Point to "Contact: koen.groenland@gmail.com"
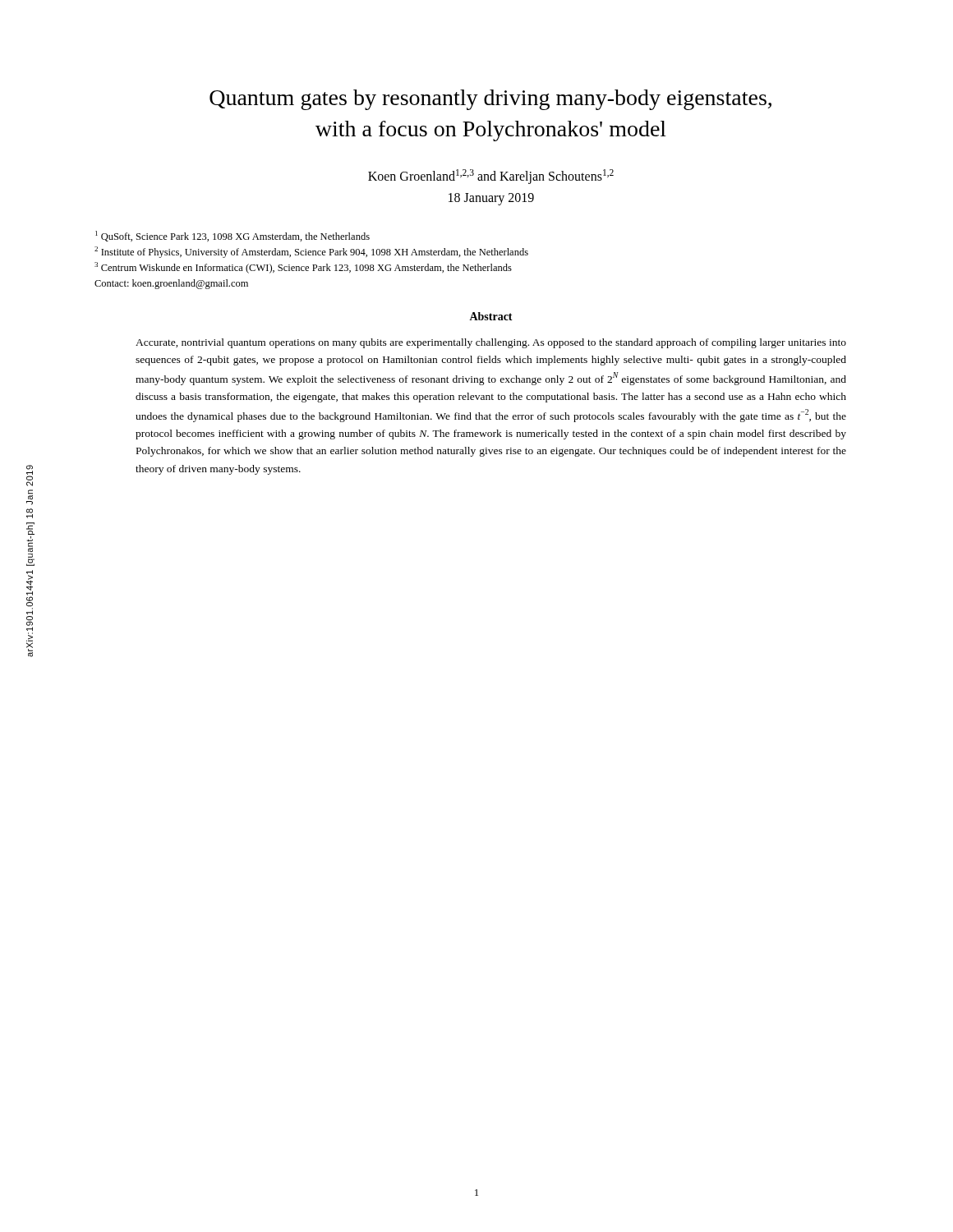Screen dimensions: 1232x953 tap(171, 283)
